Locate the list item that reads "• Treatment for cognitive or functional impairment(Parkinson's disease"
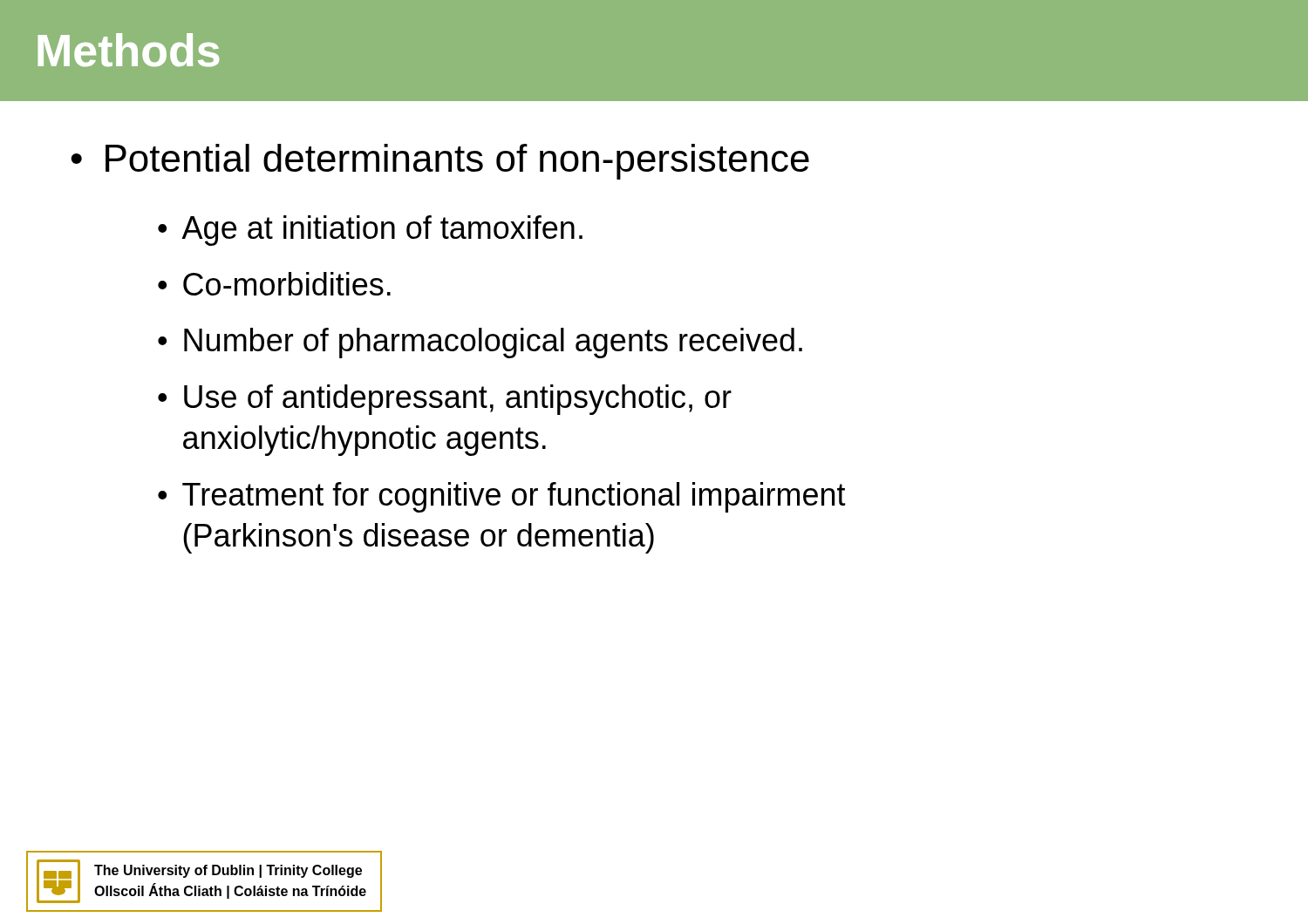 pos(501,516)
